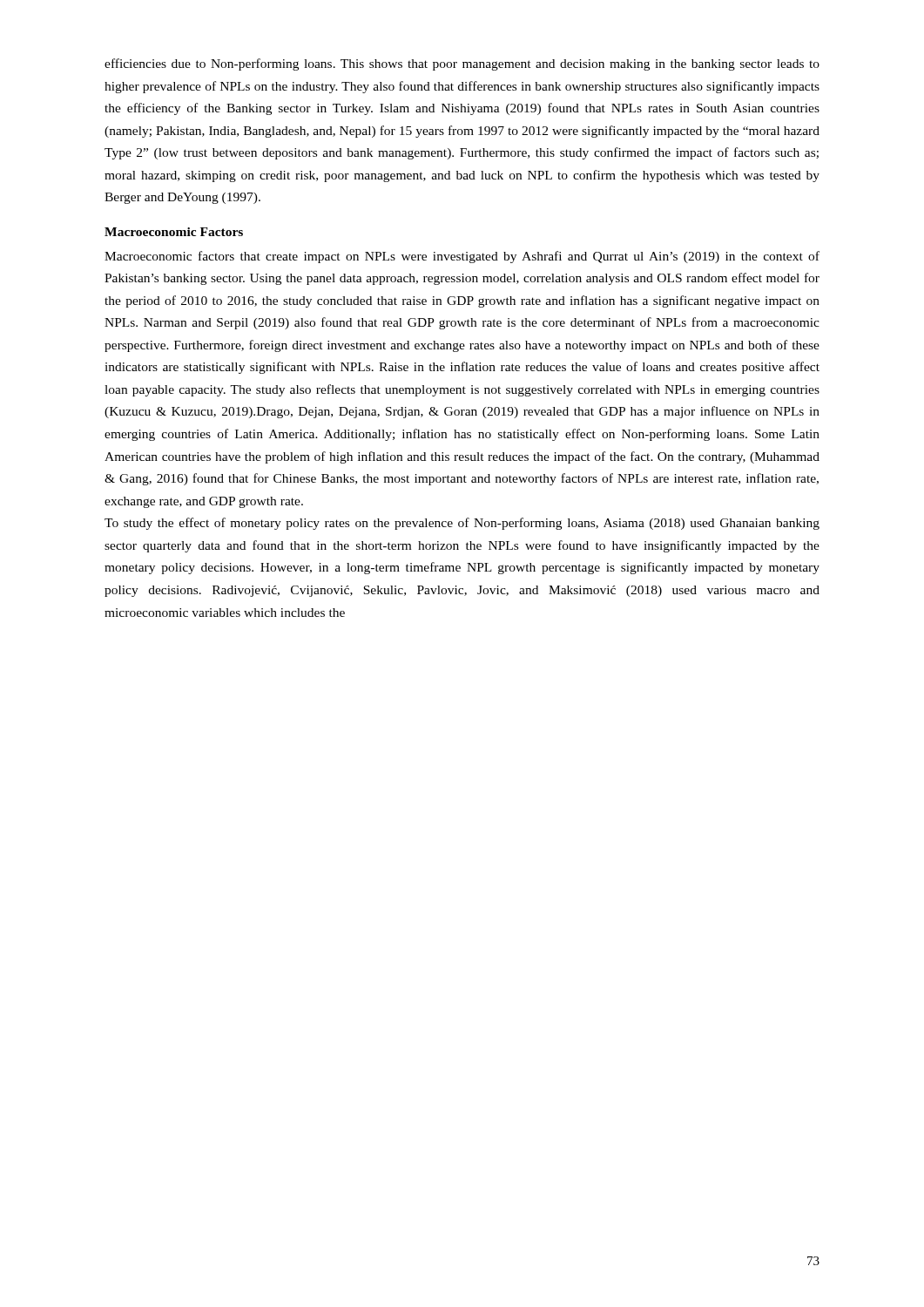Where is the passage that starts "efficiencies due to Non-performing loans. This shows"?
Viewport: 924px width, 1307px height.
point(462,130)
